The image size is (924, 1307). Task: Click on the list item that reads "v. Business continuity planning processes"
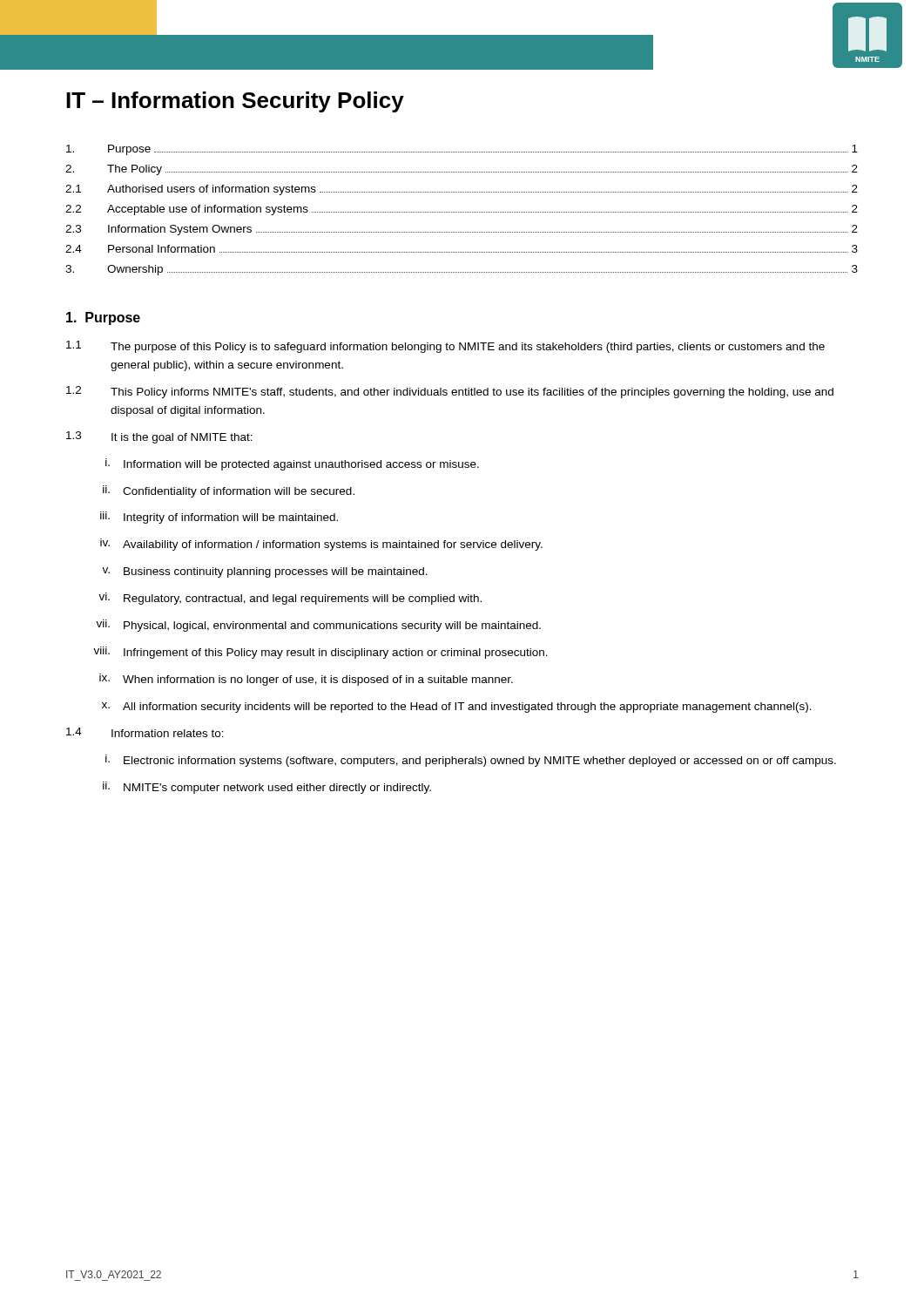pos(265,572)
